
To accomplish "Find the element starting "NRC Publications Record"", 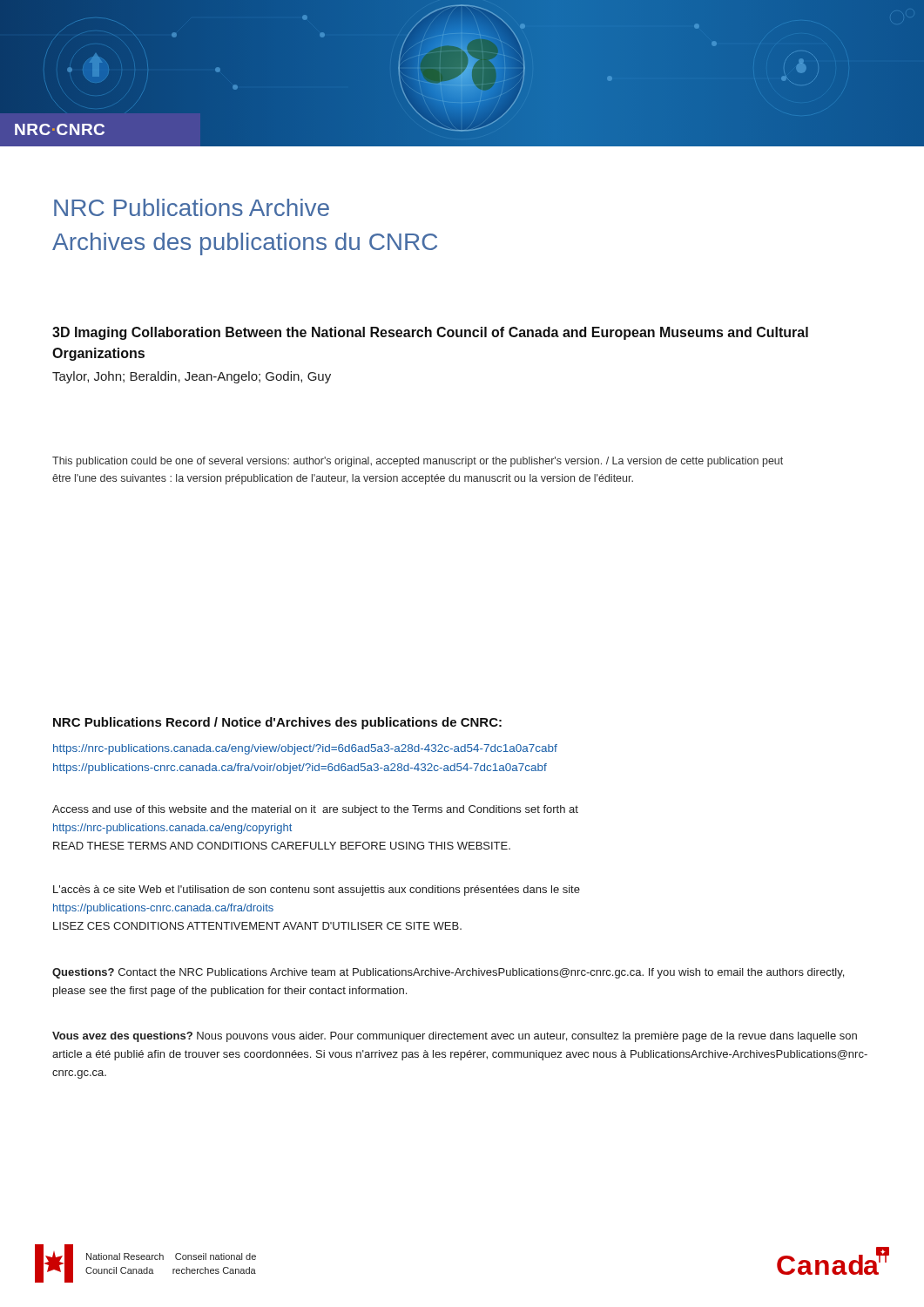I will click(462, 722).
